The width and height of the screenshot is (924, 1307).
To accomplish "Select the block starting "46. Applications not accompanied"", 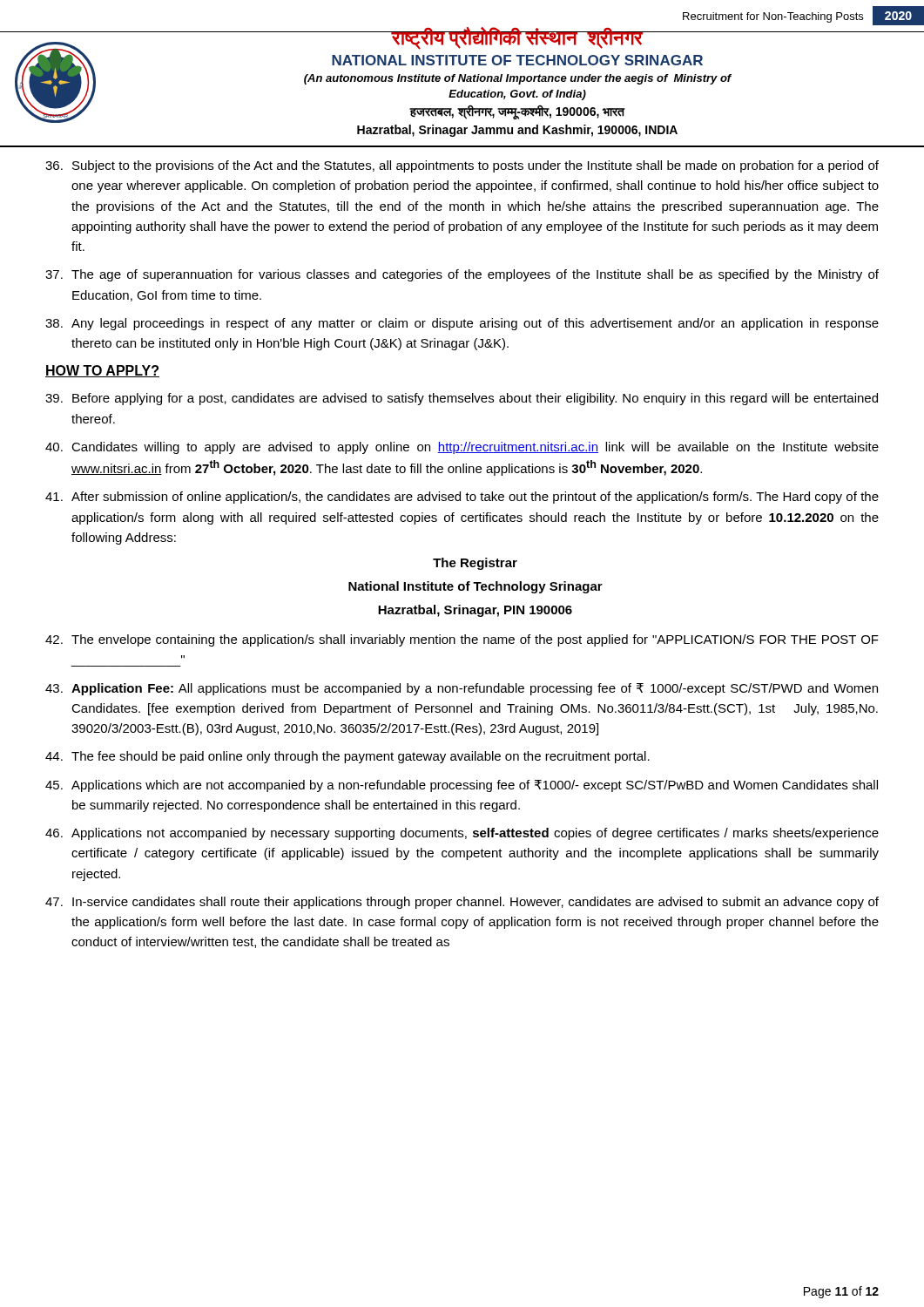I will point(462,853).
